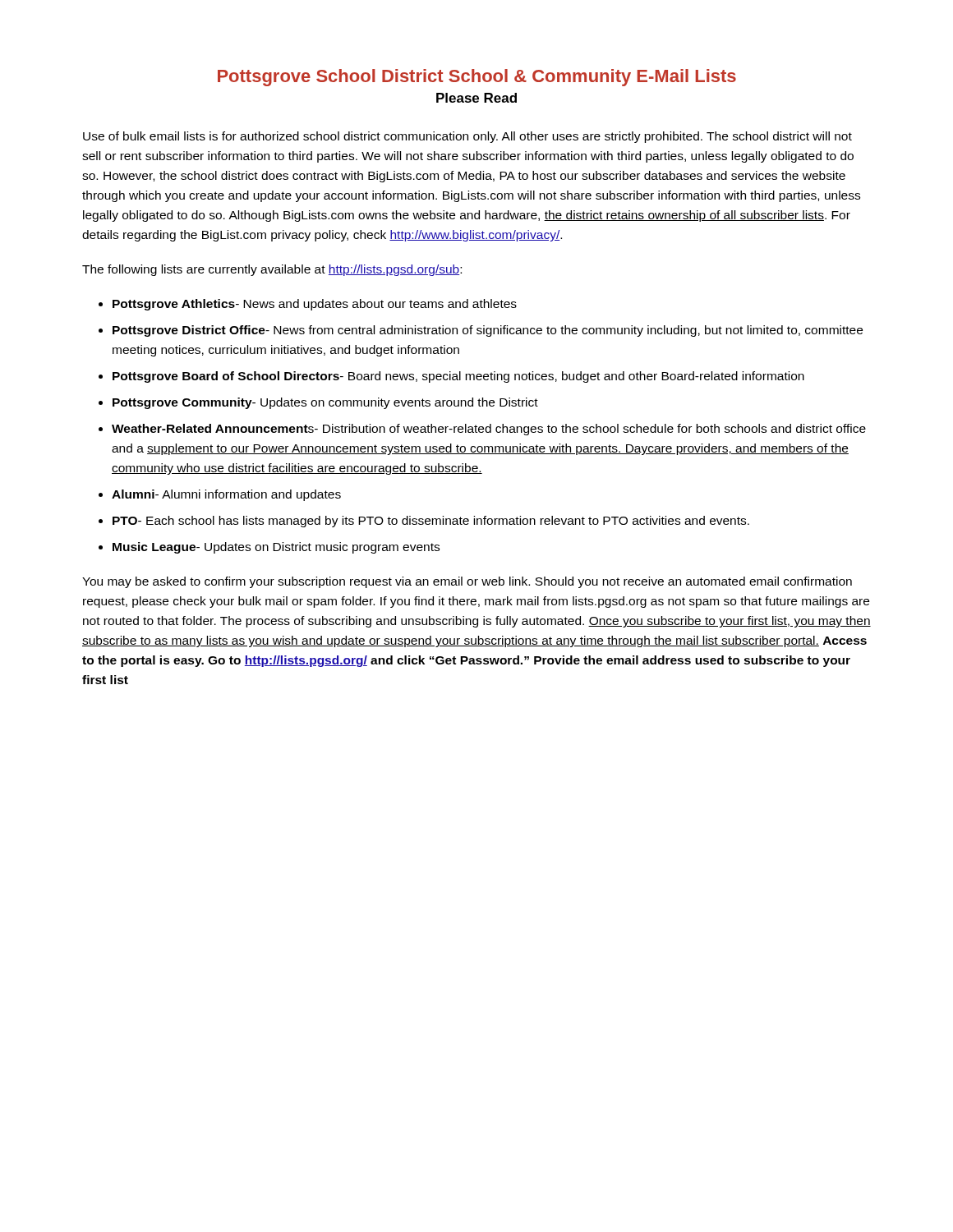The height and width of the screenshot is (1232, 953).
Task: Navigate to the passage starting "The following lists are currently available"
Action: (273, 269)
